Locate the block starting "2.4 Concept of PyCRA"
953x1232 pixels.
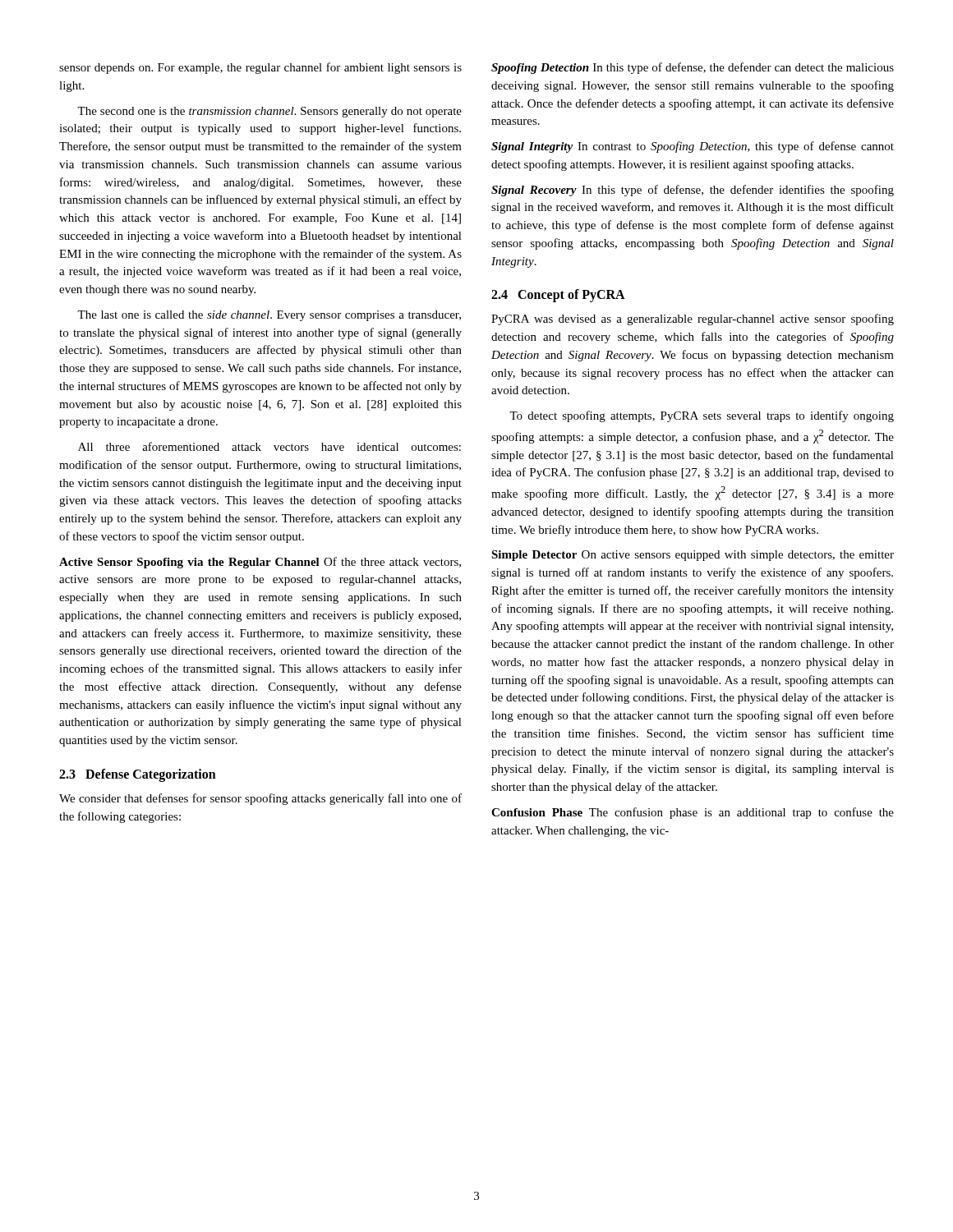coord(558,295)
